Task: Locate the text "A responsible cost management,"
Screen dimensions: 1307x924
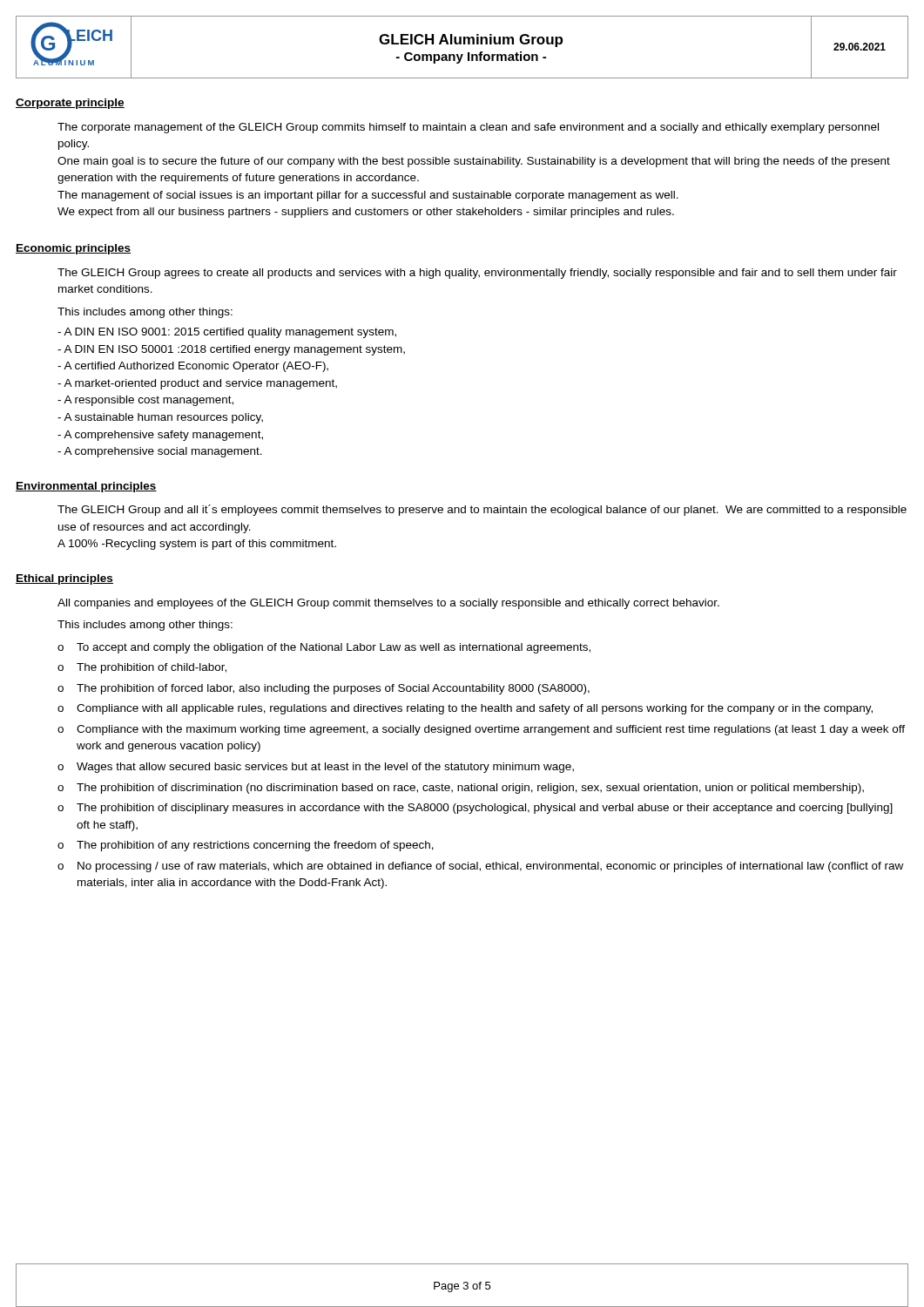Action: pos(146,400)
